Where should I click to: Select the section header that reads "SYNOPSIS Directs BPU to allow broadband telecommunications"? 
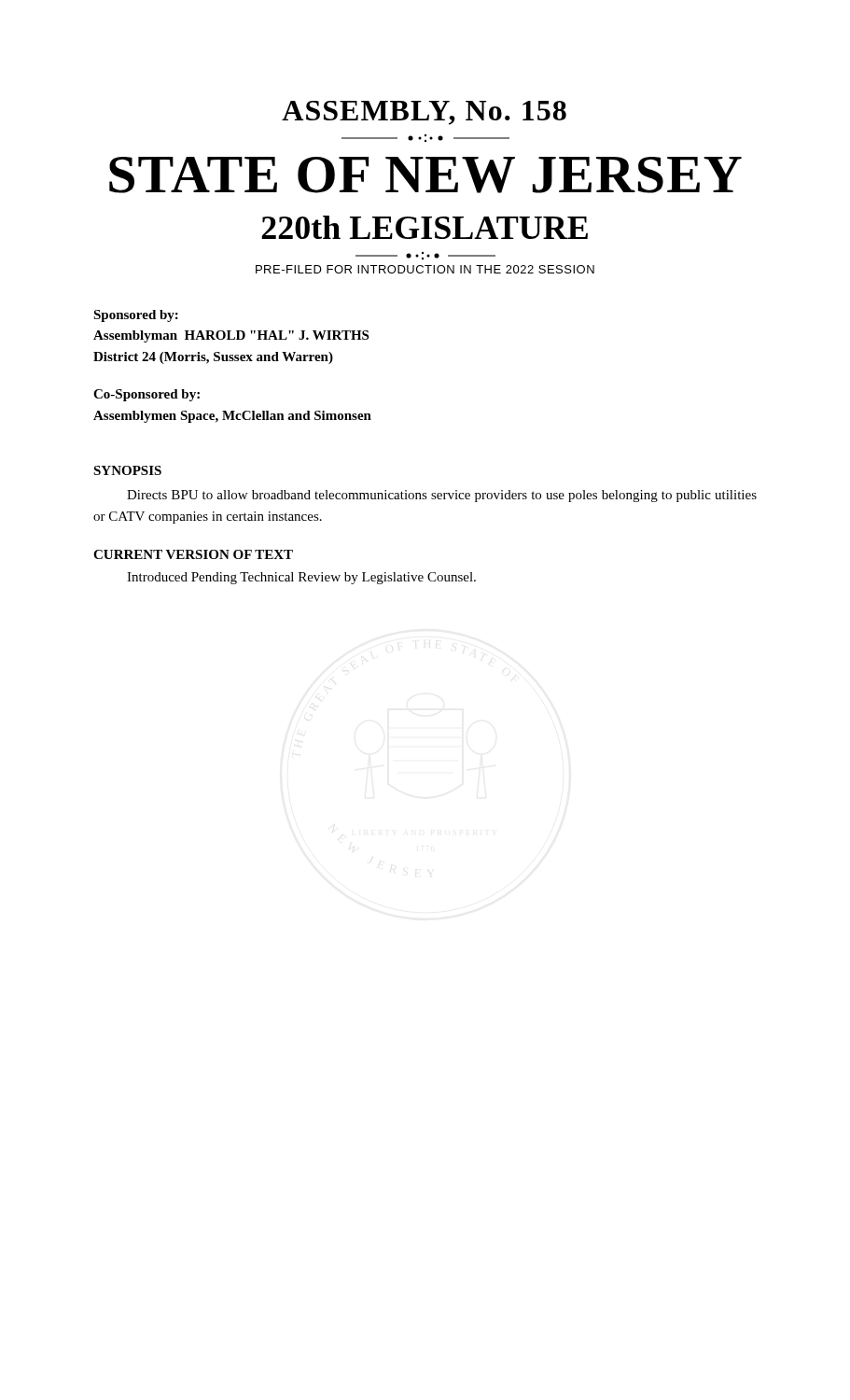pos(425,495)
